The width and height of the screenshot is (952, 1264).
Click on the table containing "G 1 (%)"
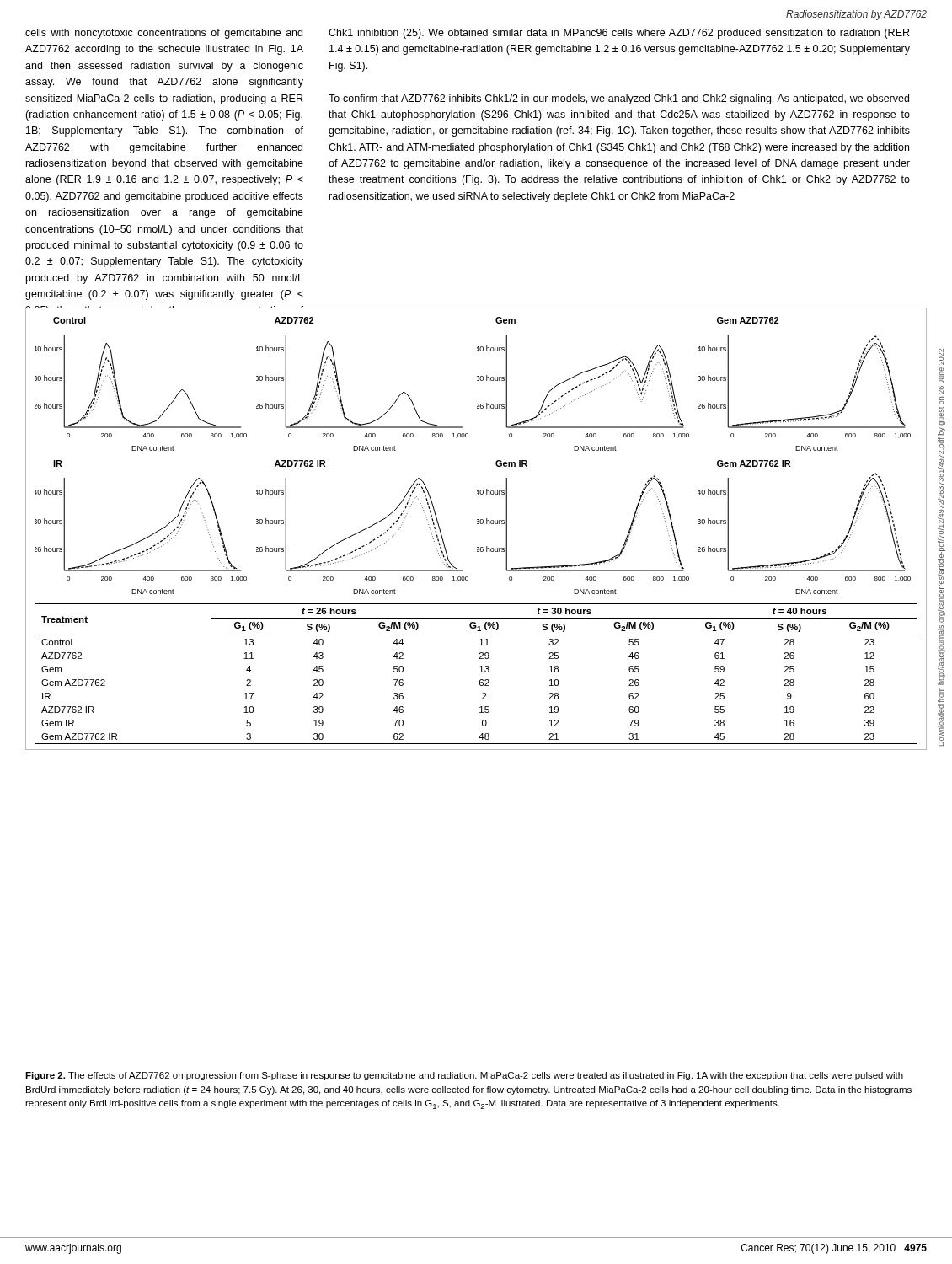point(476,674)
